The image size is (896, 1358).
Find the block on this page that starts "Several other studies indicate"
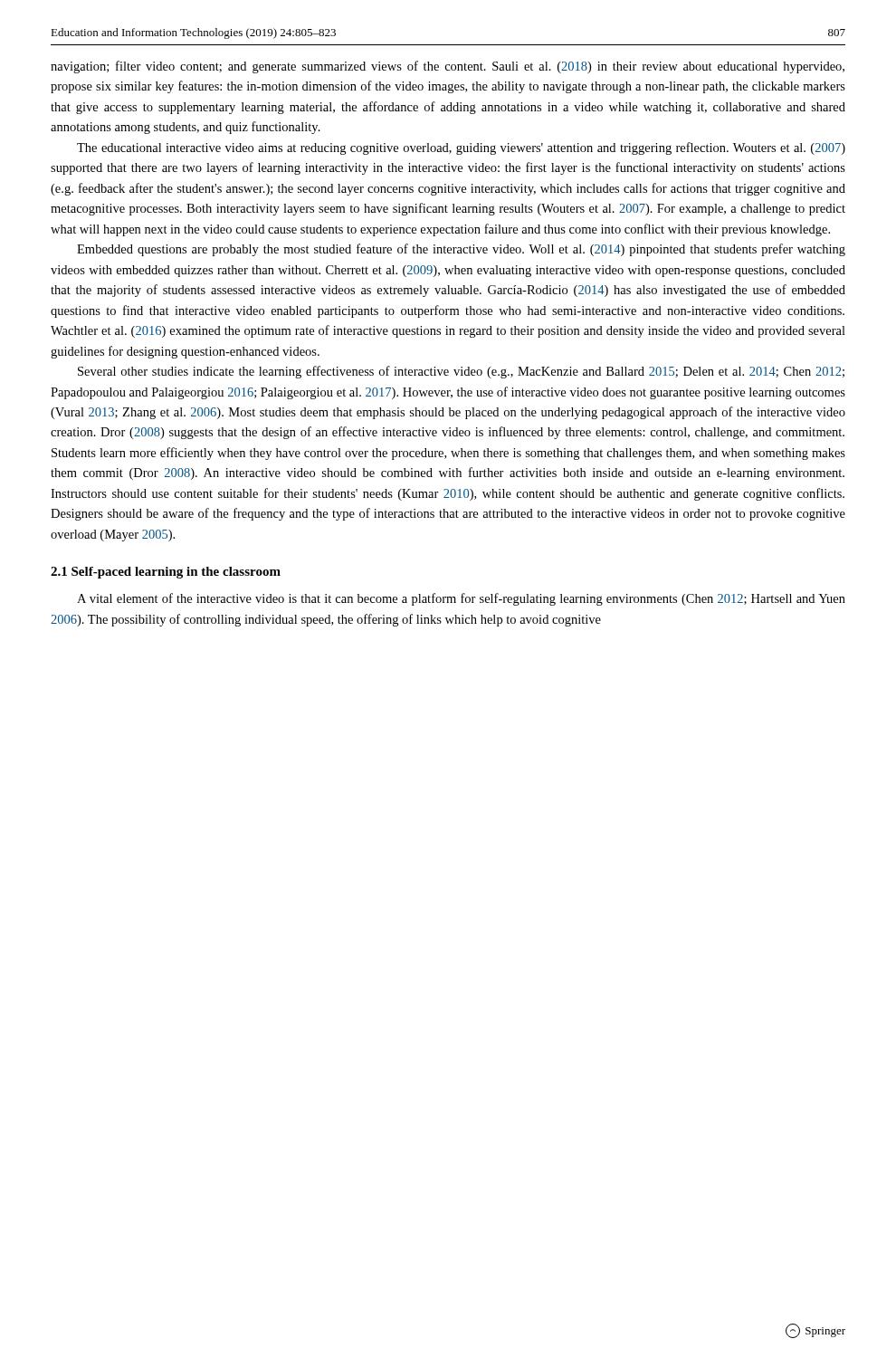(448, 453)
